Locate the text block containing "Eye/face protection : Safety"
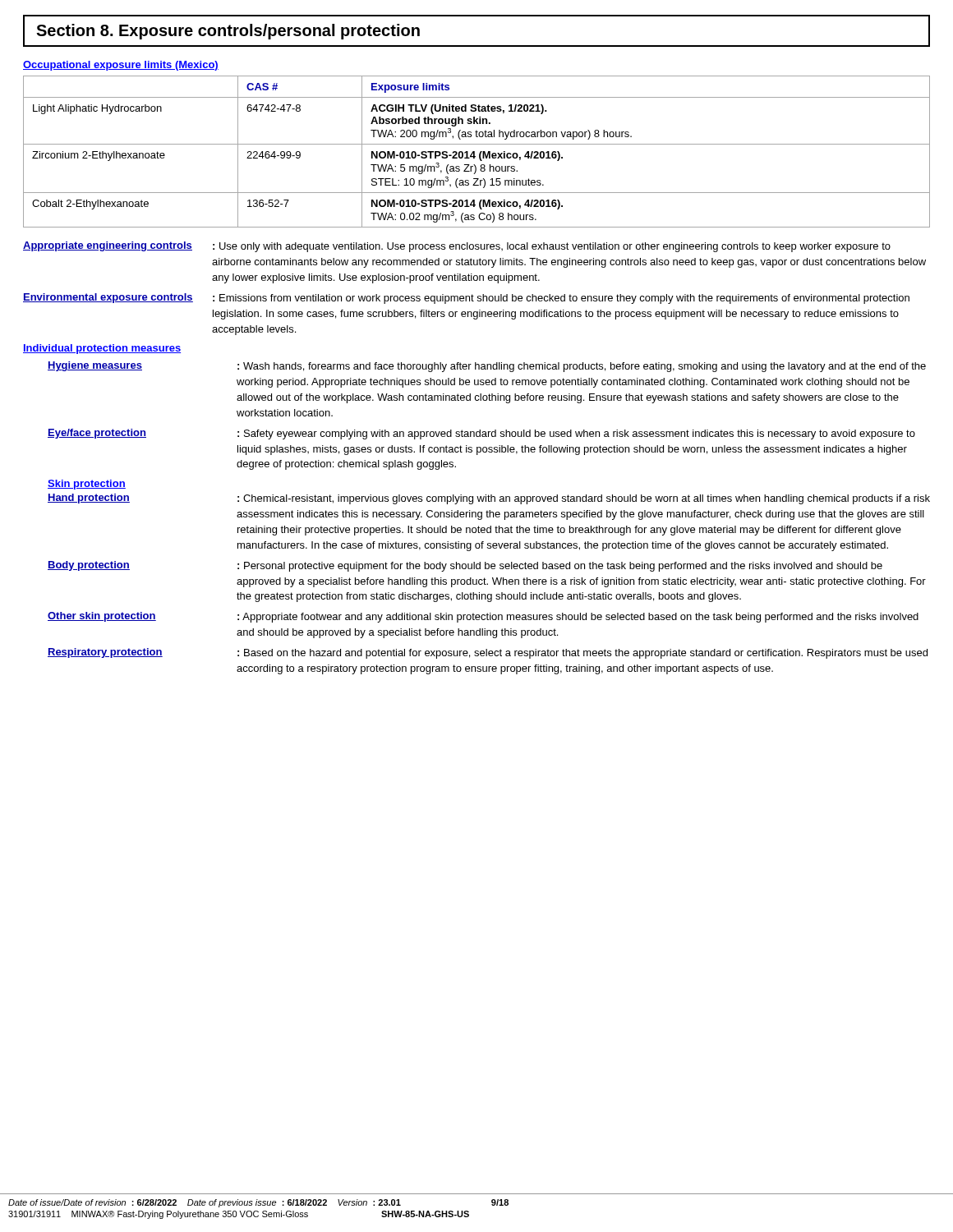 click(476, 449)
